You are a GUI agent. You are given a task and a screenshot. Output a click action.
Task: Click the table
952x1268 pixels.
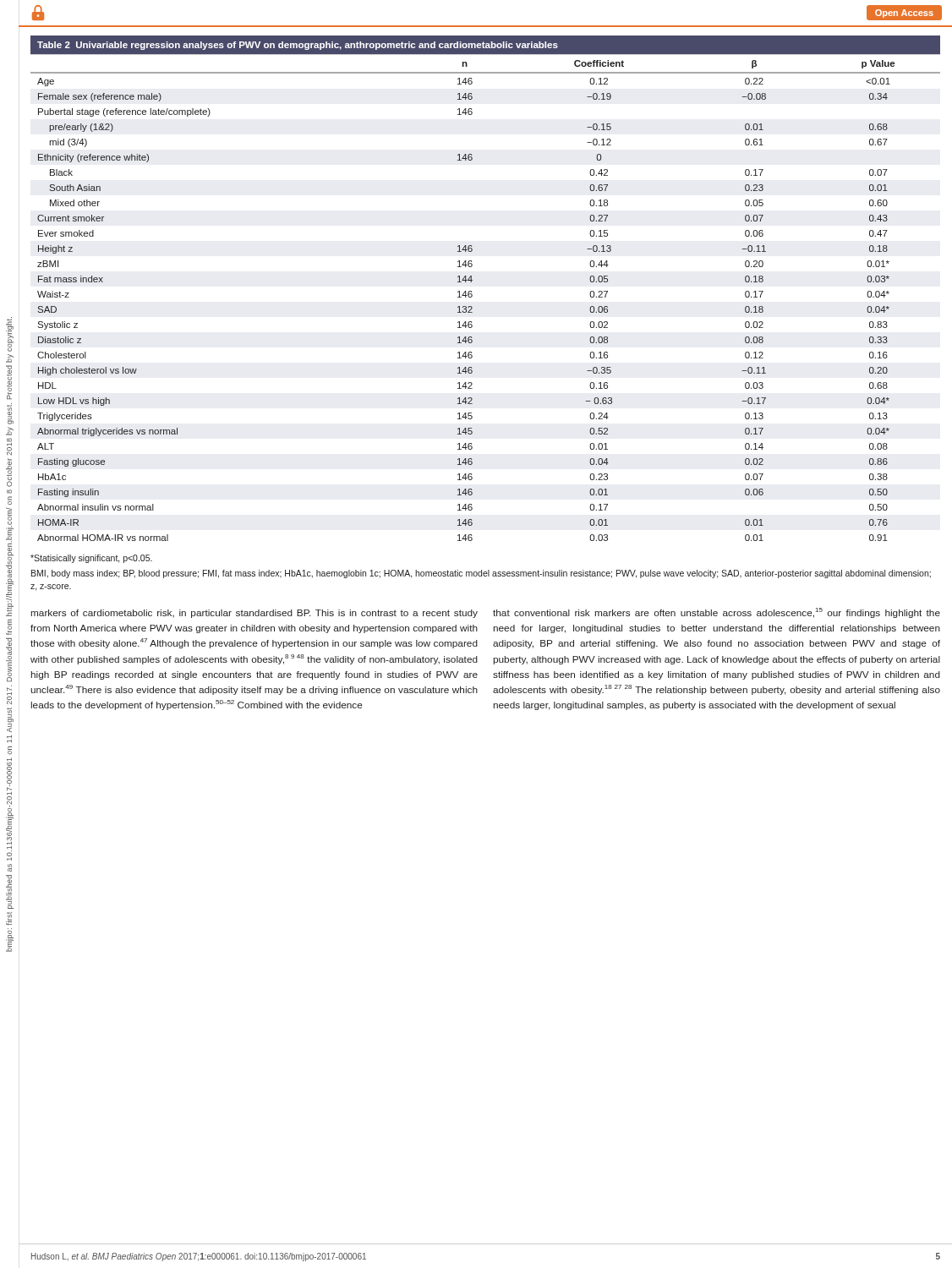click(x=485, y=290)
